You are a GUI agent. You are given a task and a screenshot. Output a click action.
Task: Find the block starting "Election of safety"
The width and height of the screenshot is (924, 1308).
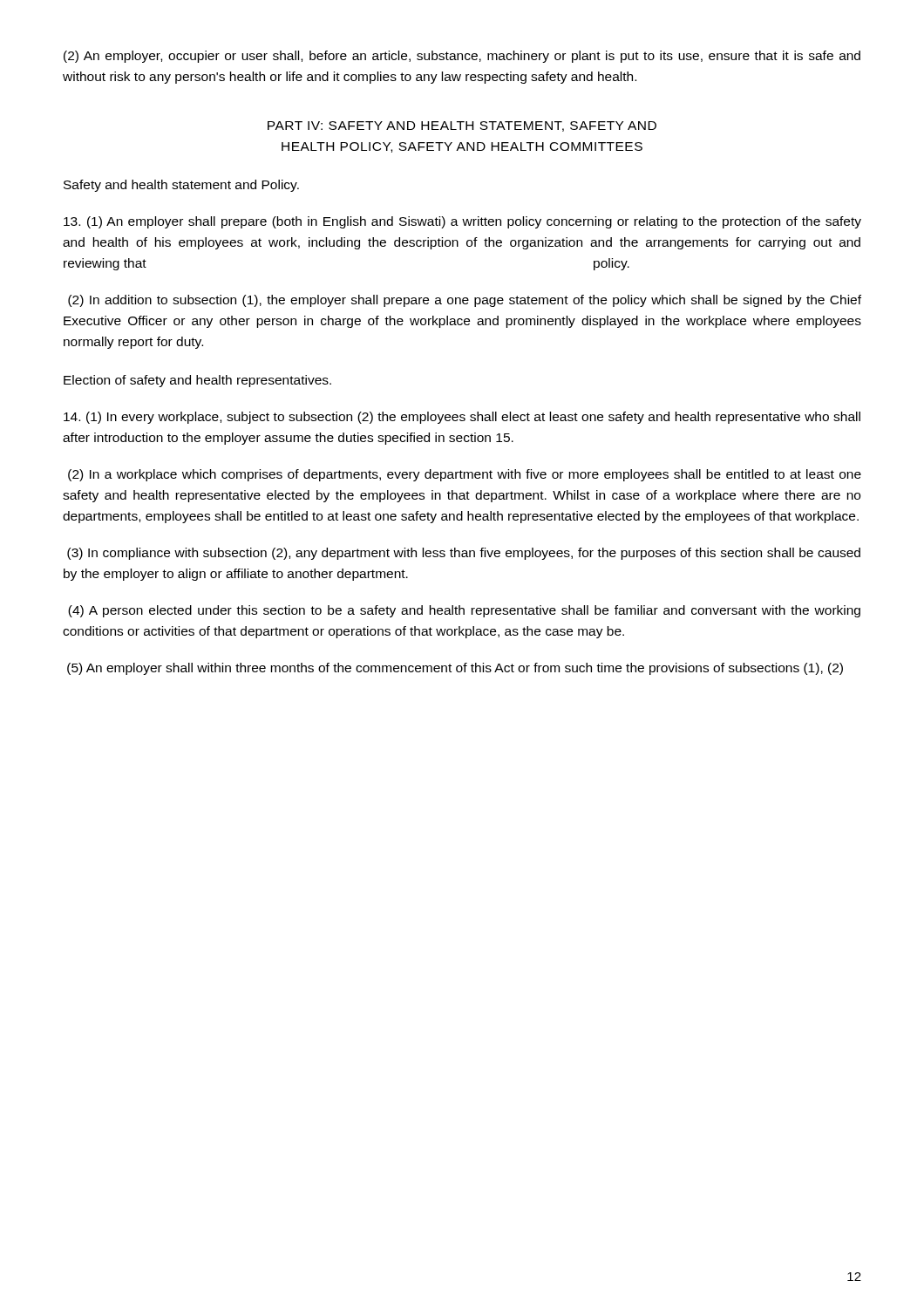197,381
